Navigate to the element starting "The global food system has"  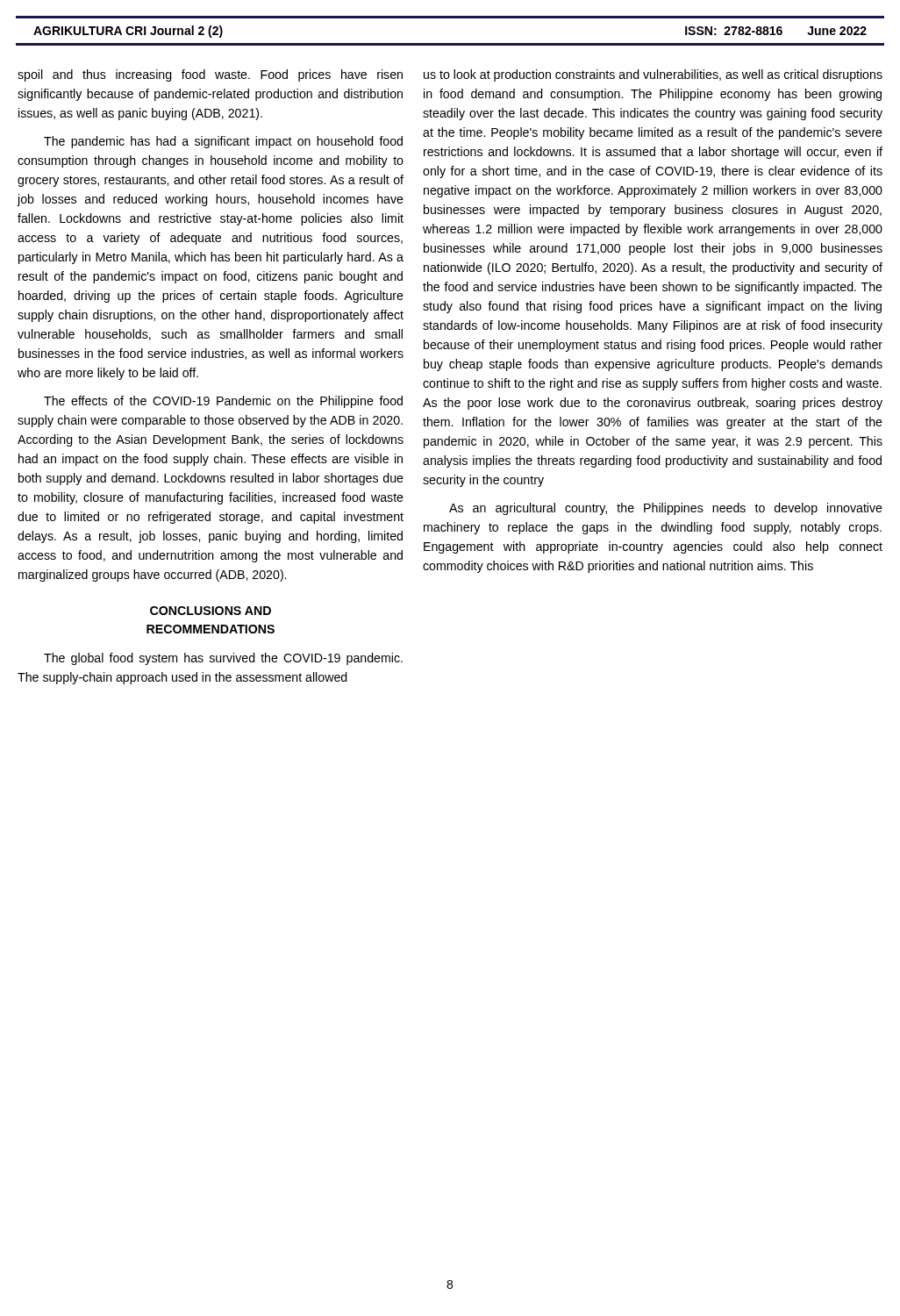click(x=211, y=668)
